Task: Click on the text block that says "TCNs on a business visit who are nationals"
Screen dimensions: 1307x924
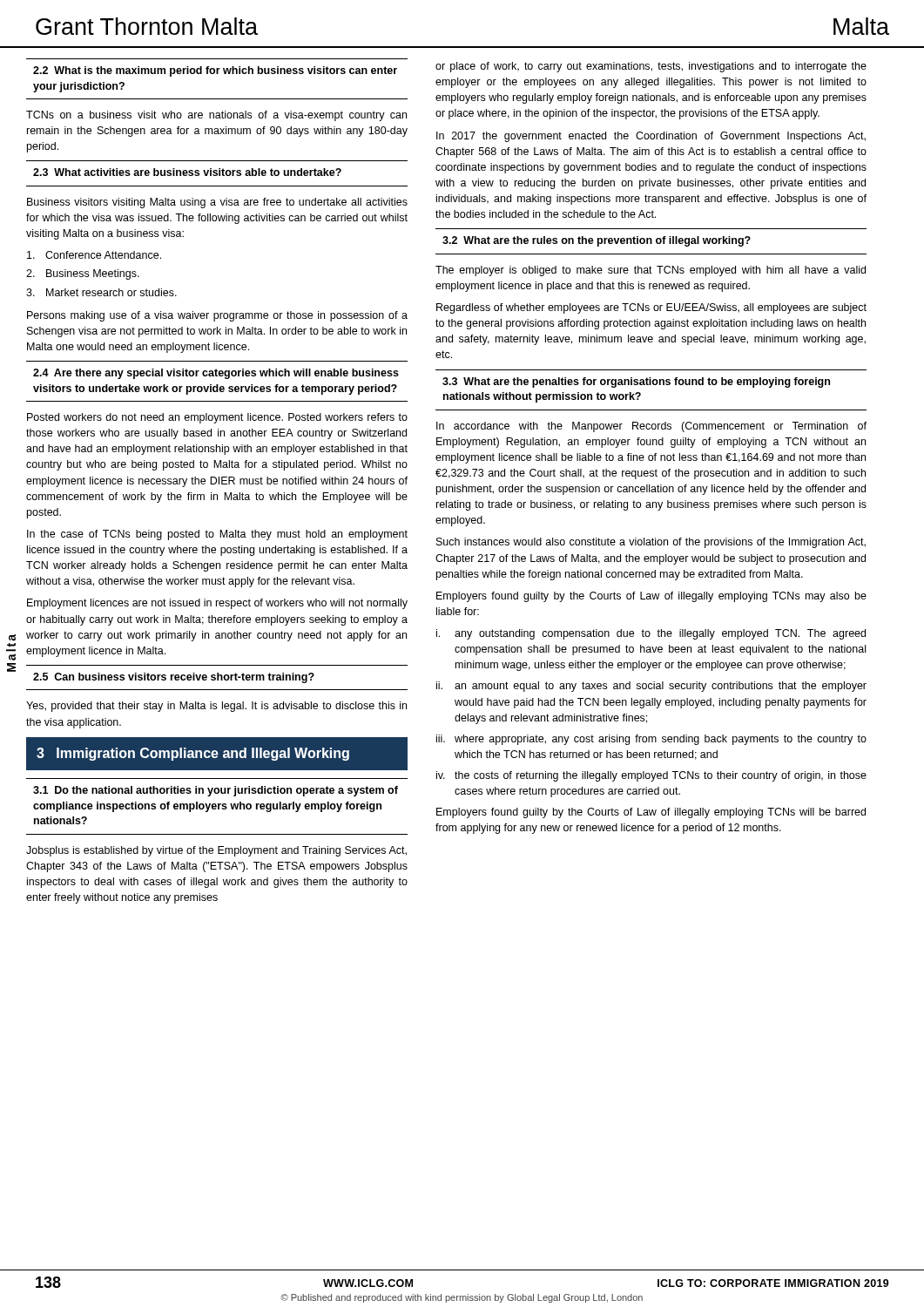Action: [217, 131]
